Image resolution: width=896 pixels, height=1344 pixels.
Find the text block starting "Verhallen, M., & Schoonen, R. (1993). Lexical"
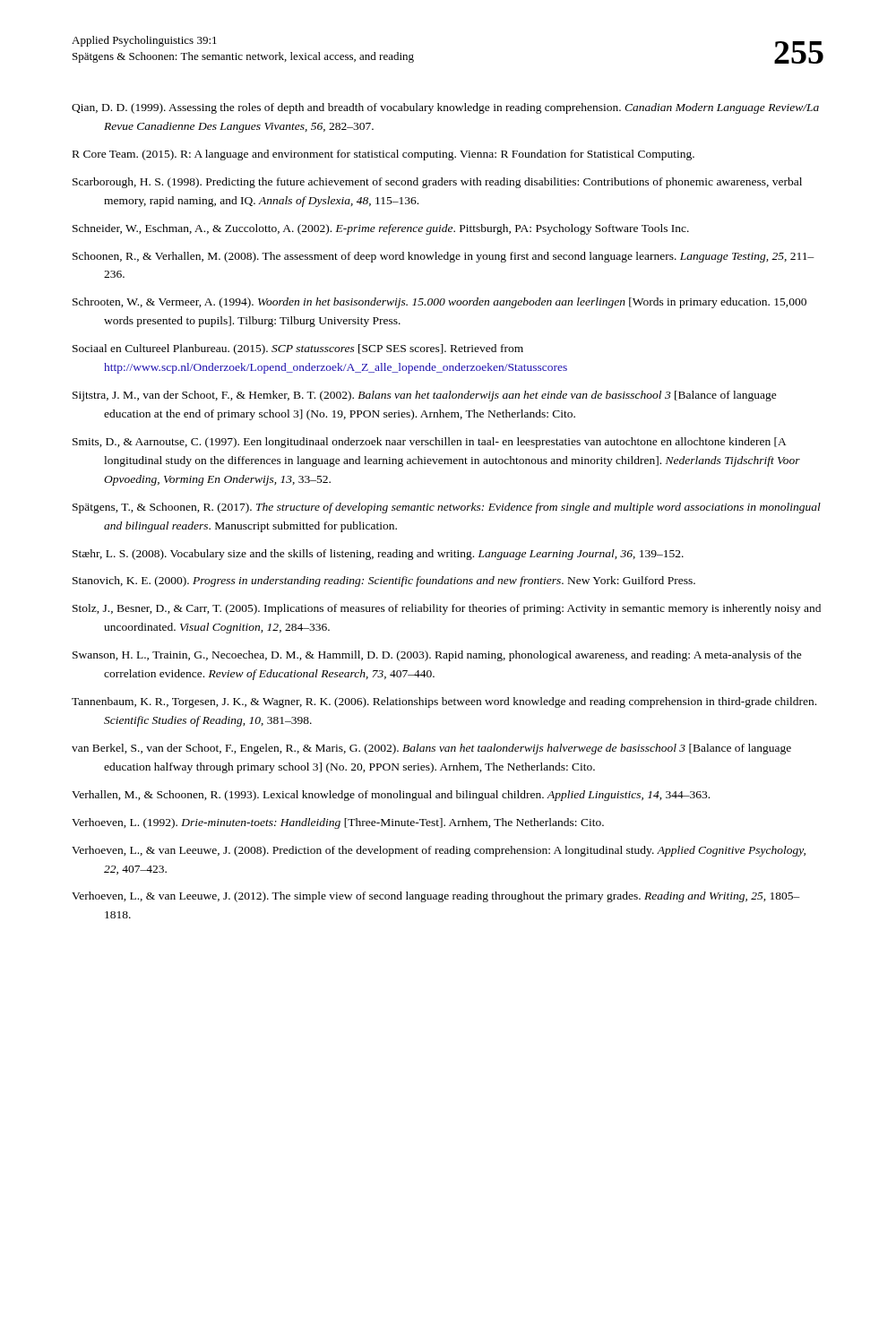[391, 794]
